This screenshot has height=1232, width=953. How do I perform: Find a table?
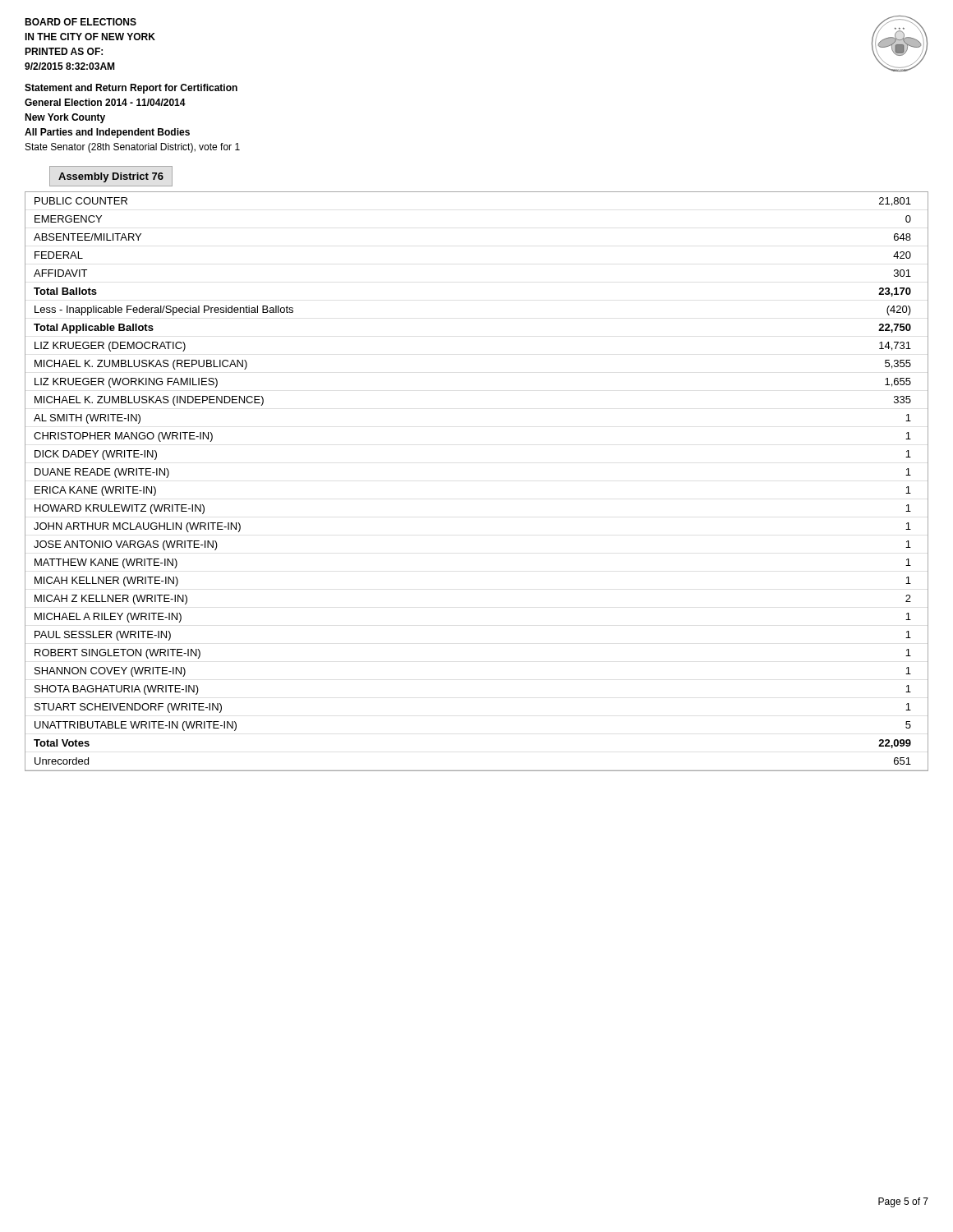476,481
